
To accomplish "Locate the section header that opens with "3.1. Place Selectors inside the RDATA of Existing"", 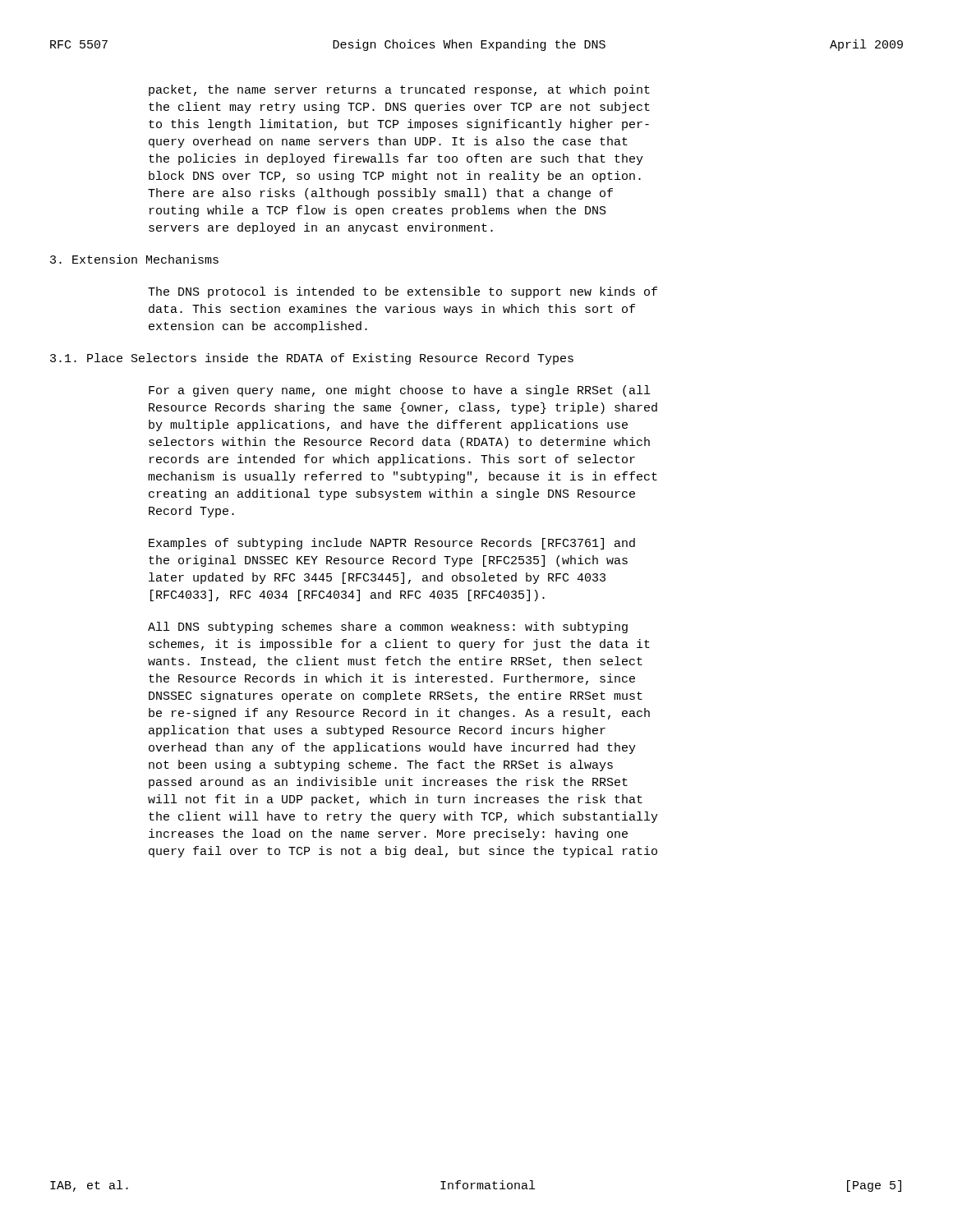I will [476, 359].
